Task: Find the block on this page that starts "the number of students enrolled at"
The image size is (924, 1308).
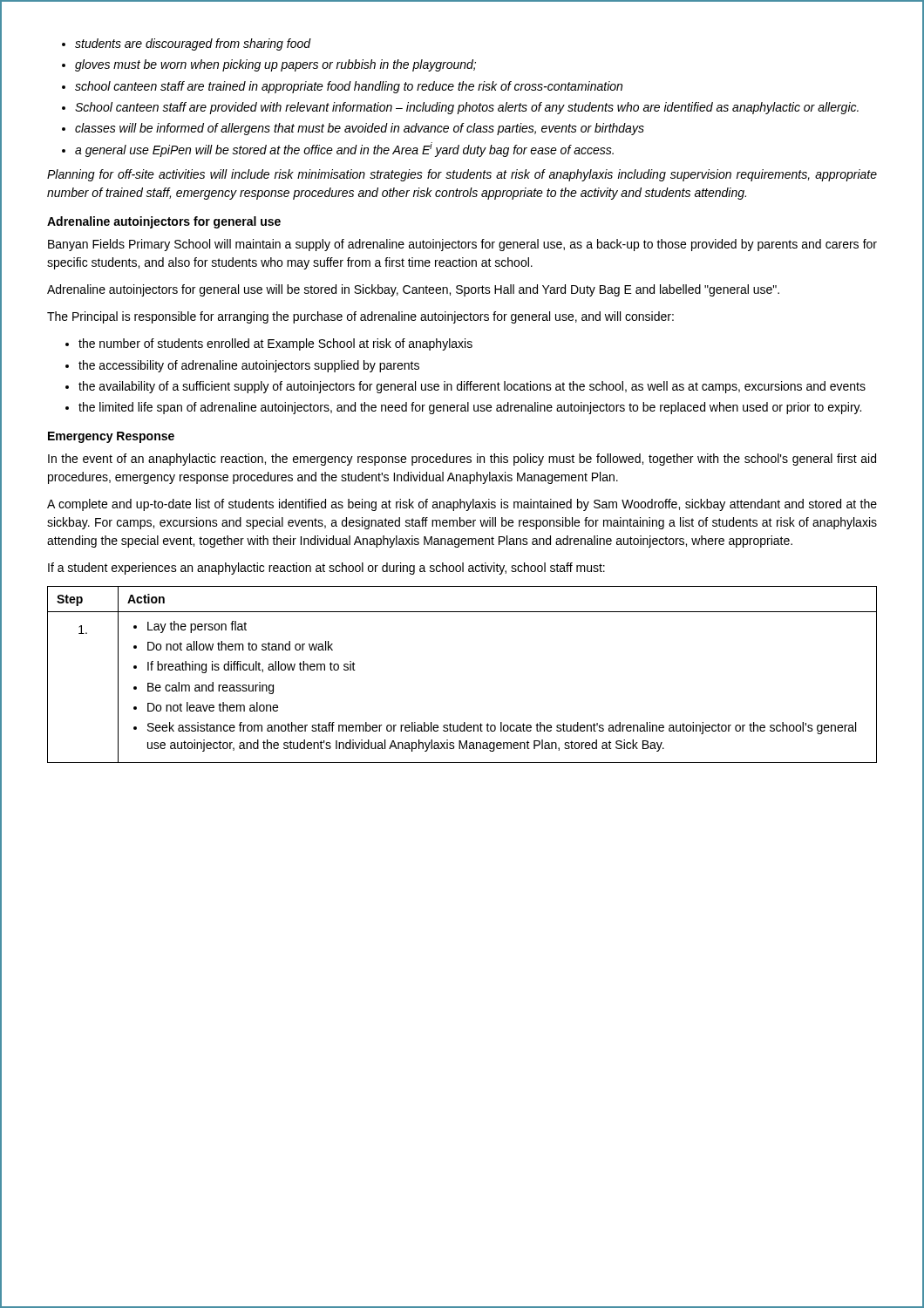Action: pyautogui.click(x=478, y=344)
